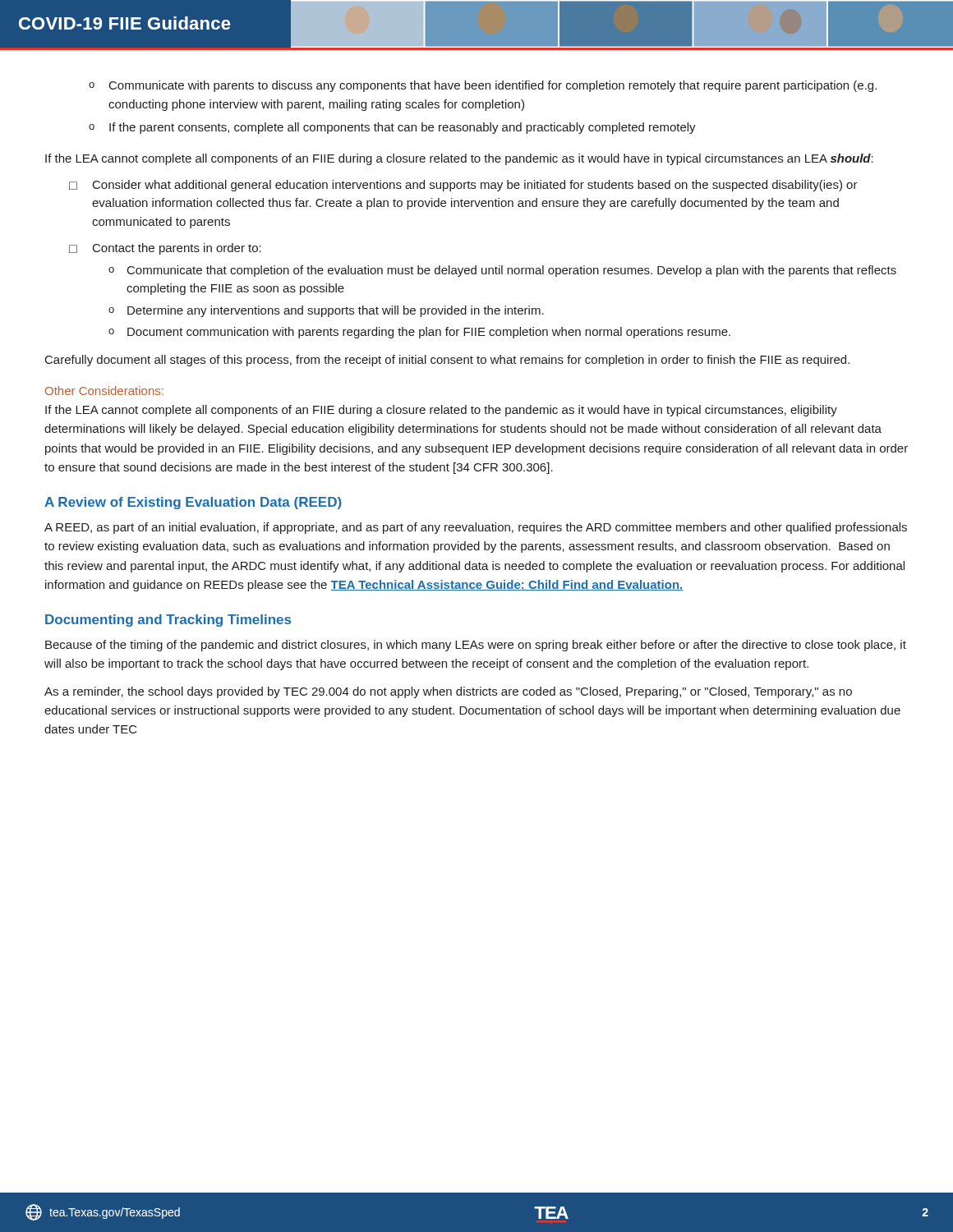Find the passage starting "Determine any interventions and supports"

point(335,310)
